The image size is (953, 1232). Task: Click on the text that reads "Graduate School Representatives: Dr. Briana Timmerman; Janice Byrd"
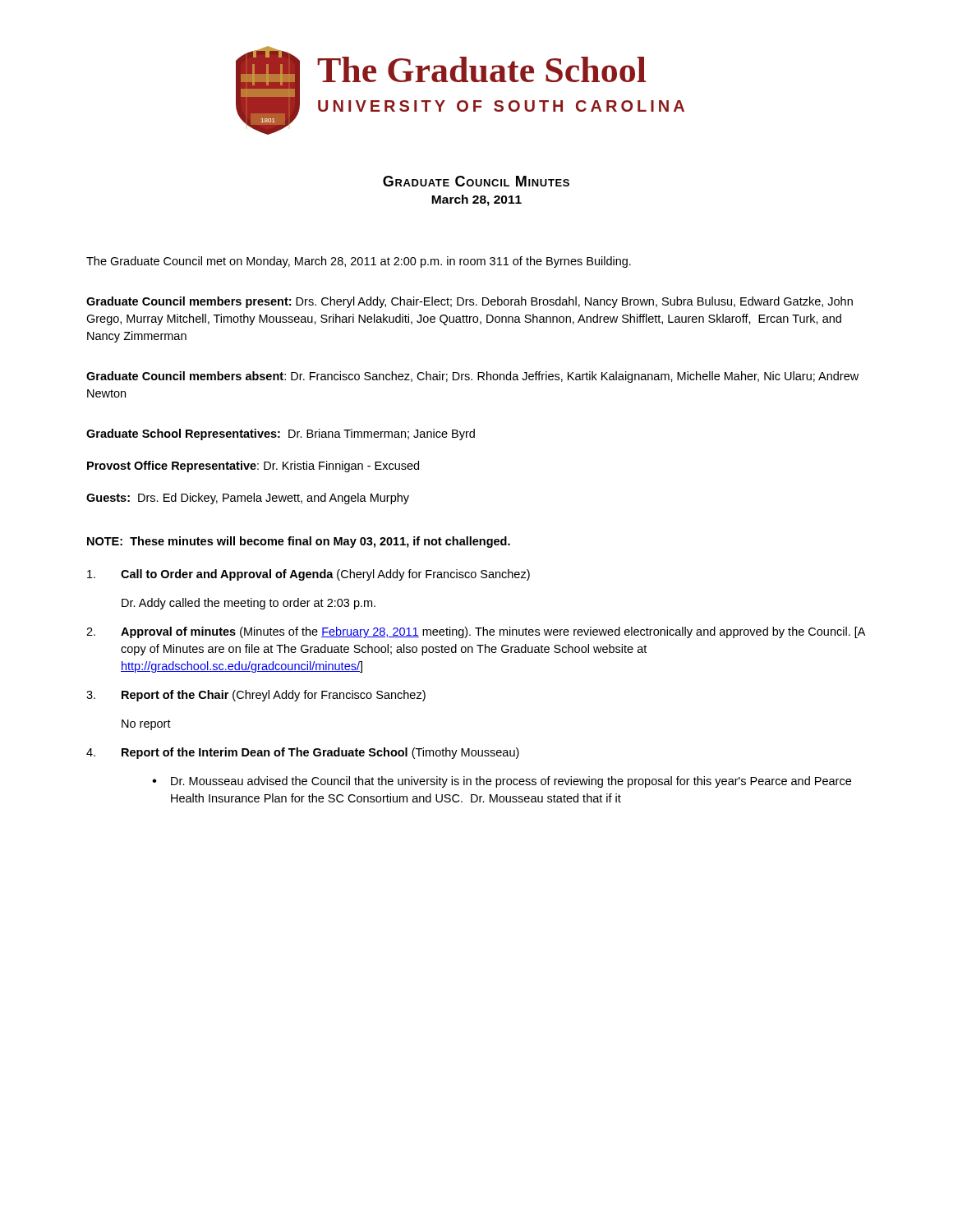tap(281, 434)
